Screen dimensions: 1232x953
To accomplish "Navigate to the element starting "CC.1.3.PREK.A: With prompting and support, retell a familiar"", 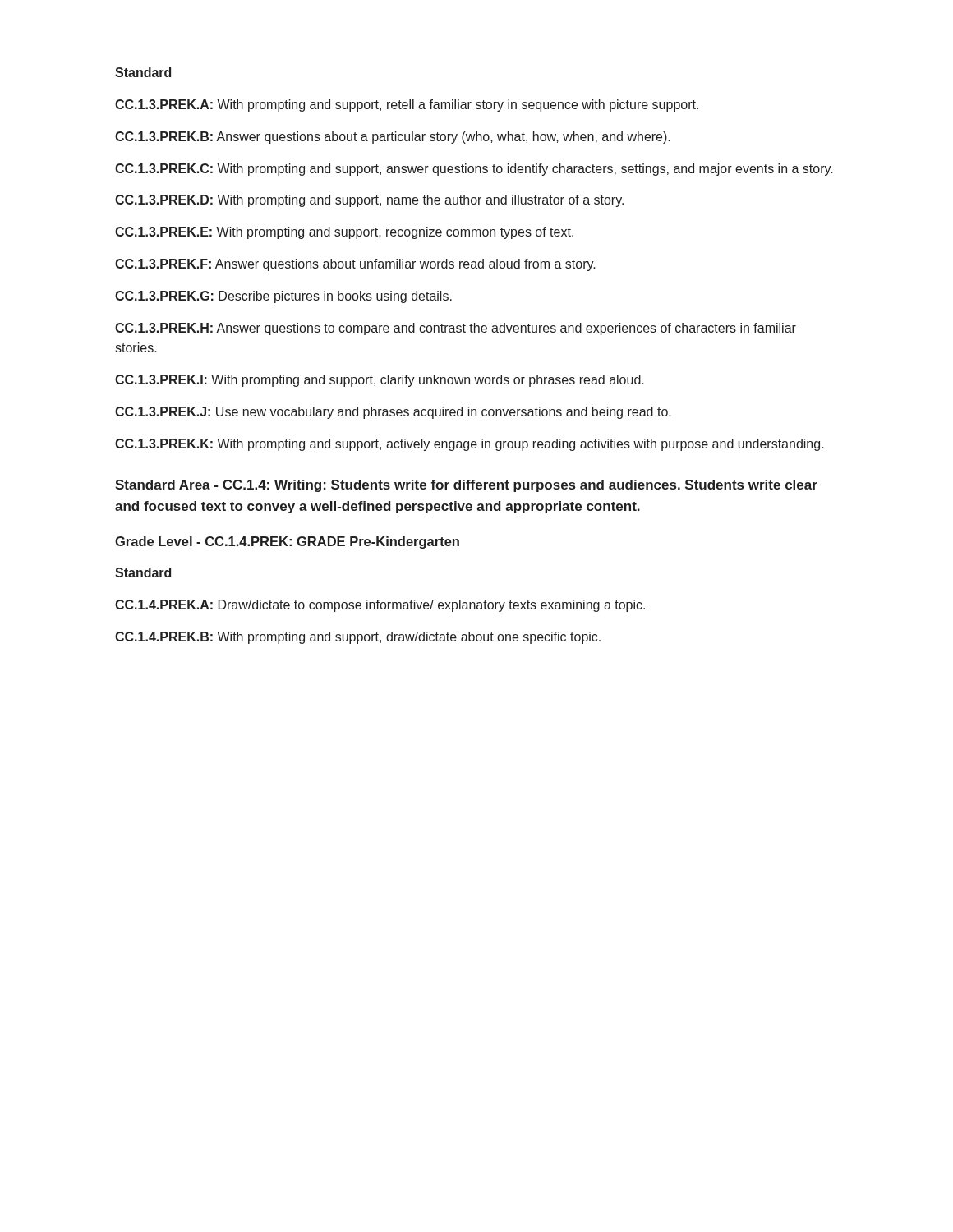I will [x=407, y=105].
